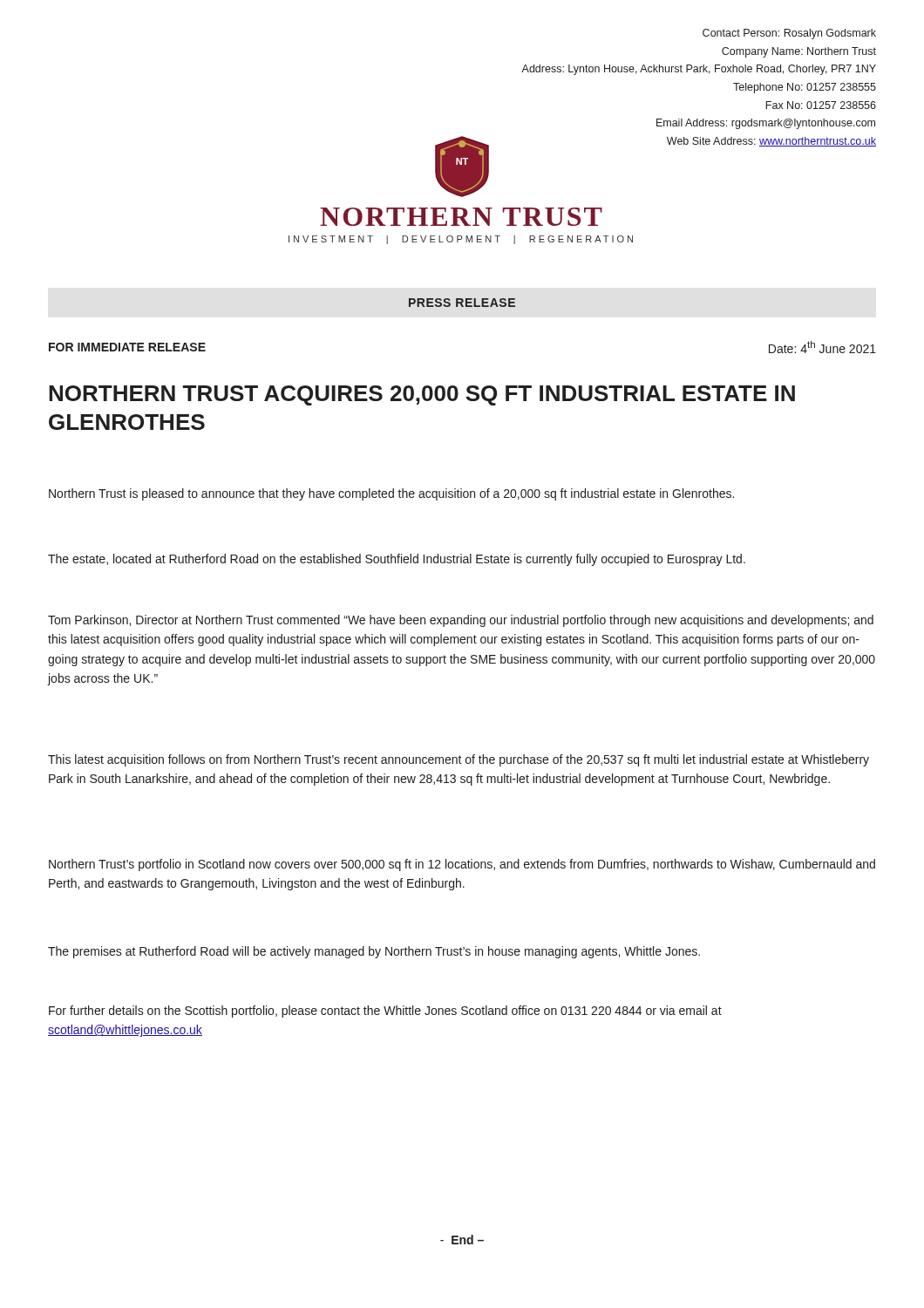Point to the block beginning "The premises at Rutherford Road will be"

(374, 951)
